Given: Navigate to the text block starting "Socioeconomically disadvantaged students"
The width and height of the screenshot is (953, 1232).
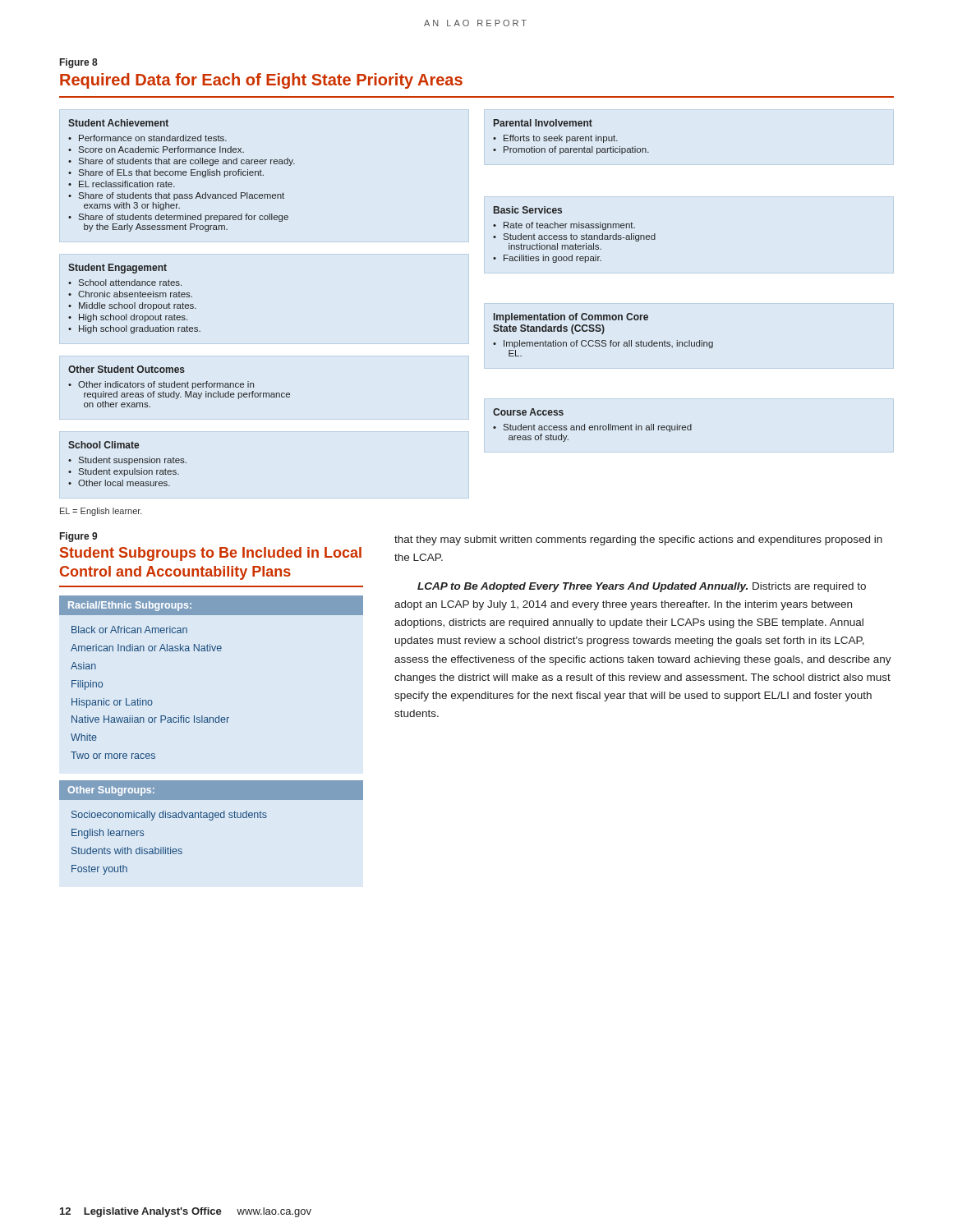Looking at the screenshot, I should click(x=169, y=815).
